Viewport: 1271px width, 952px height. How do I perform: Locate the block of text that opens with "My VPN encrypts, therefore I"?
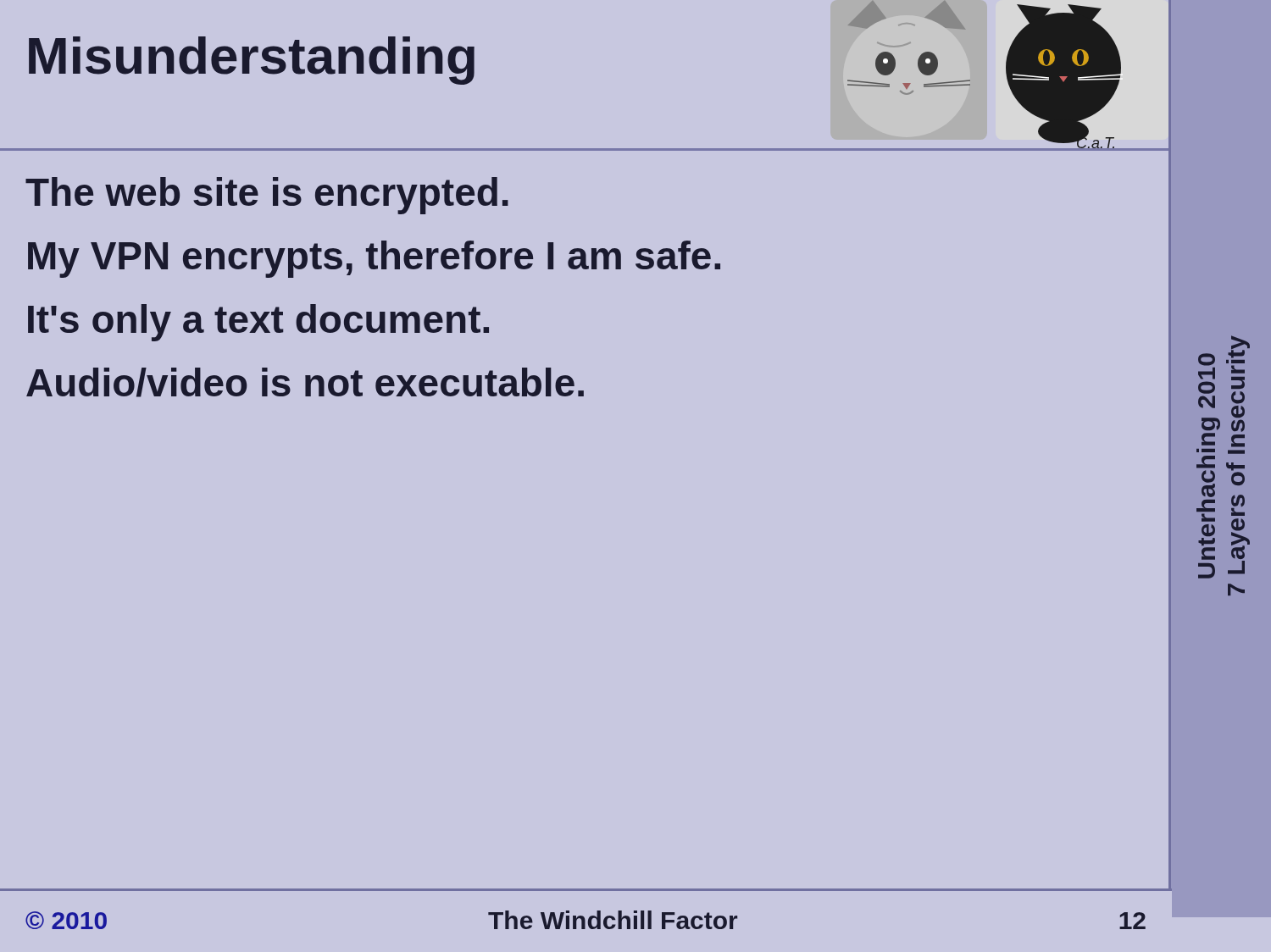[x=374, y=256]
